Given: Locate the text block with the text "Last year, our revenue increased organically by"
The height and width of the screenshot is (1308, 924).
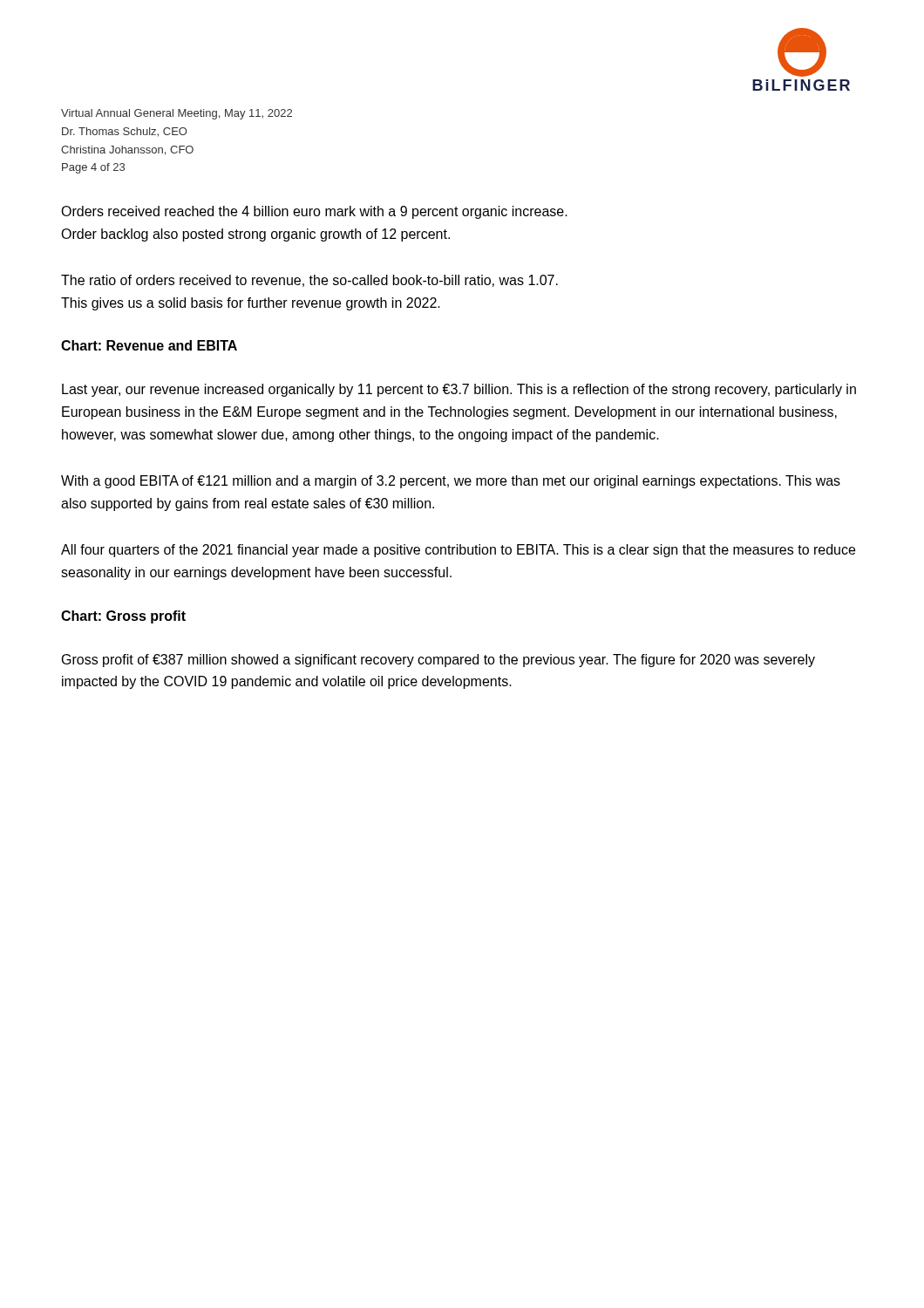Looking at the screenshot, I should [459, 412].
